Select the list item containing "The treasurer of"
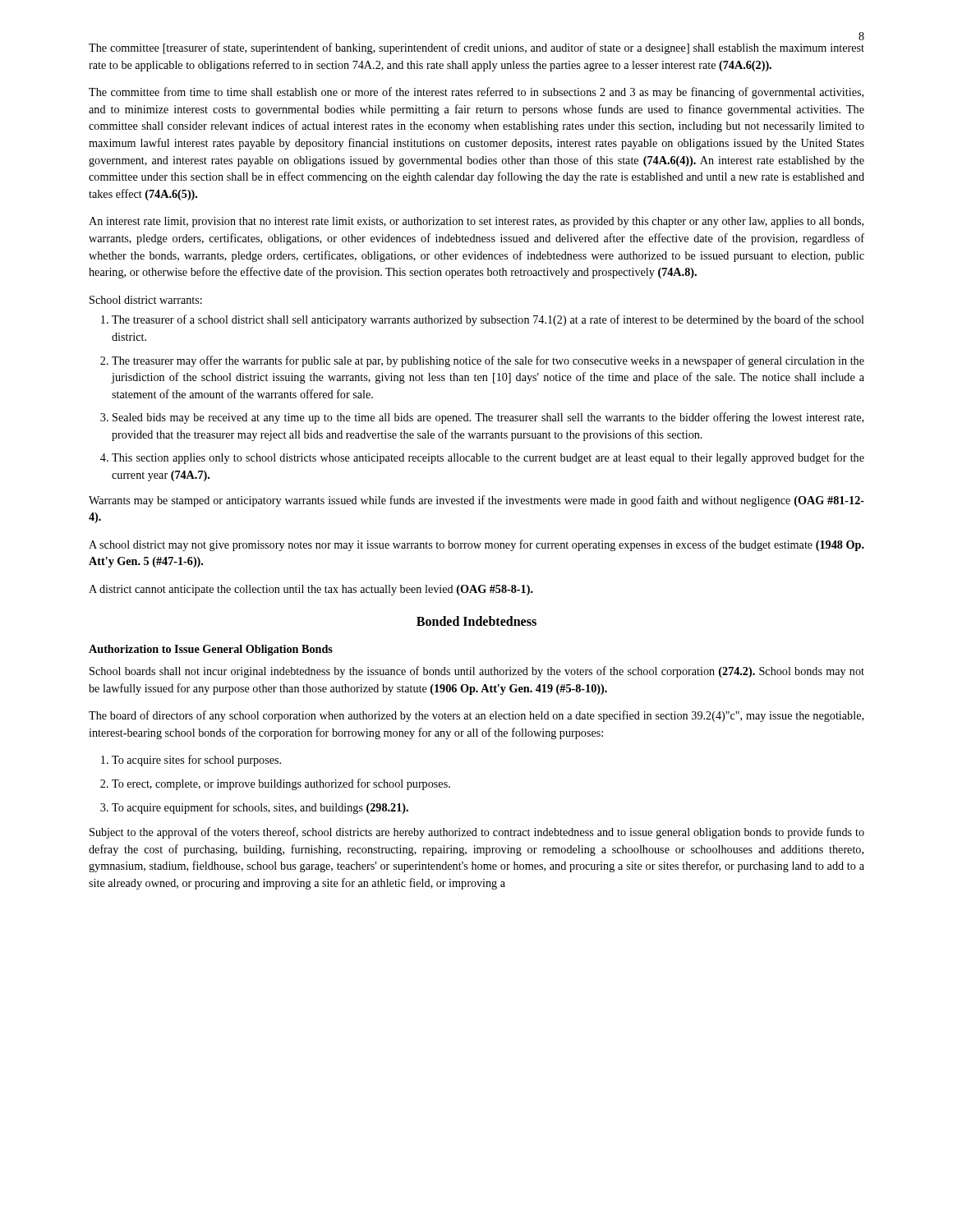953x1232 pixels. click(x=488, y=328)
